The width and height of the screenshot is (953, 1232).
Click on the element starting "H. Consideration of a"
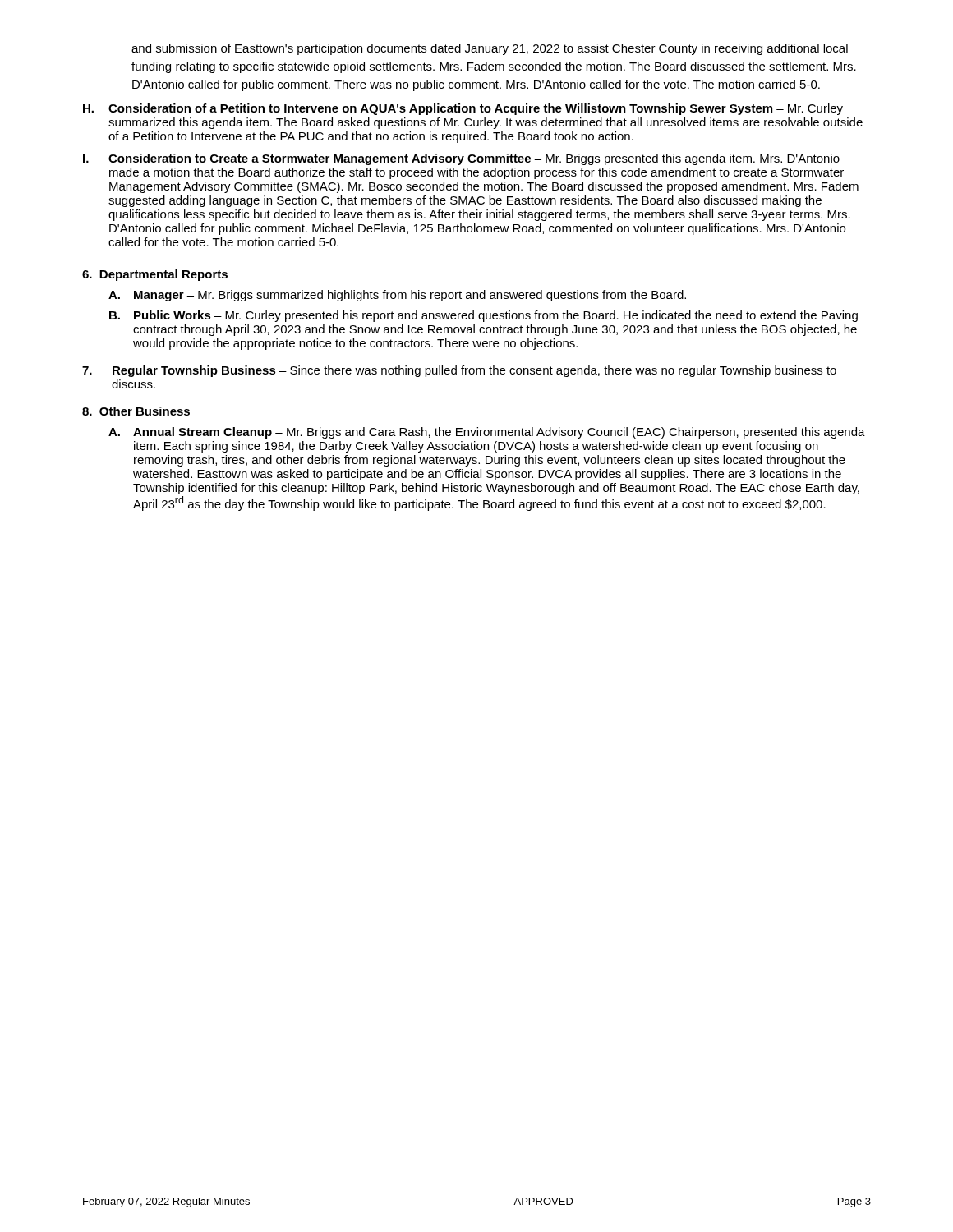[x=476, y=122]
